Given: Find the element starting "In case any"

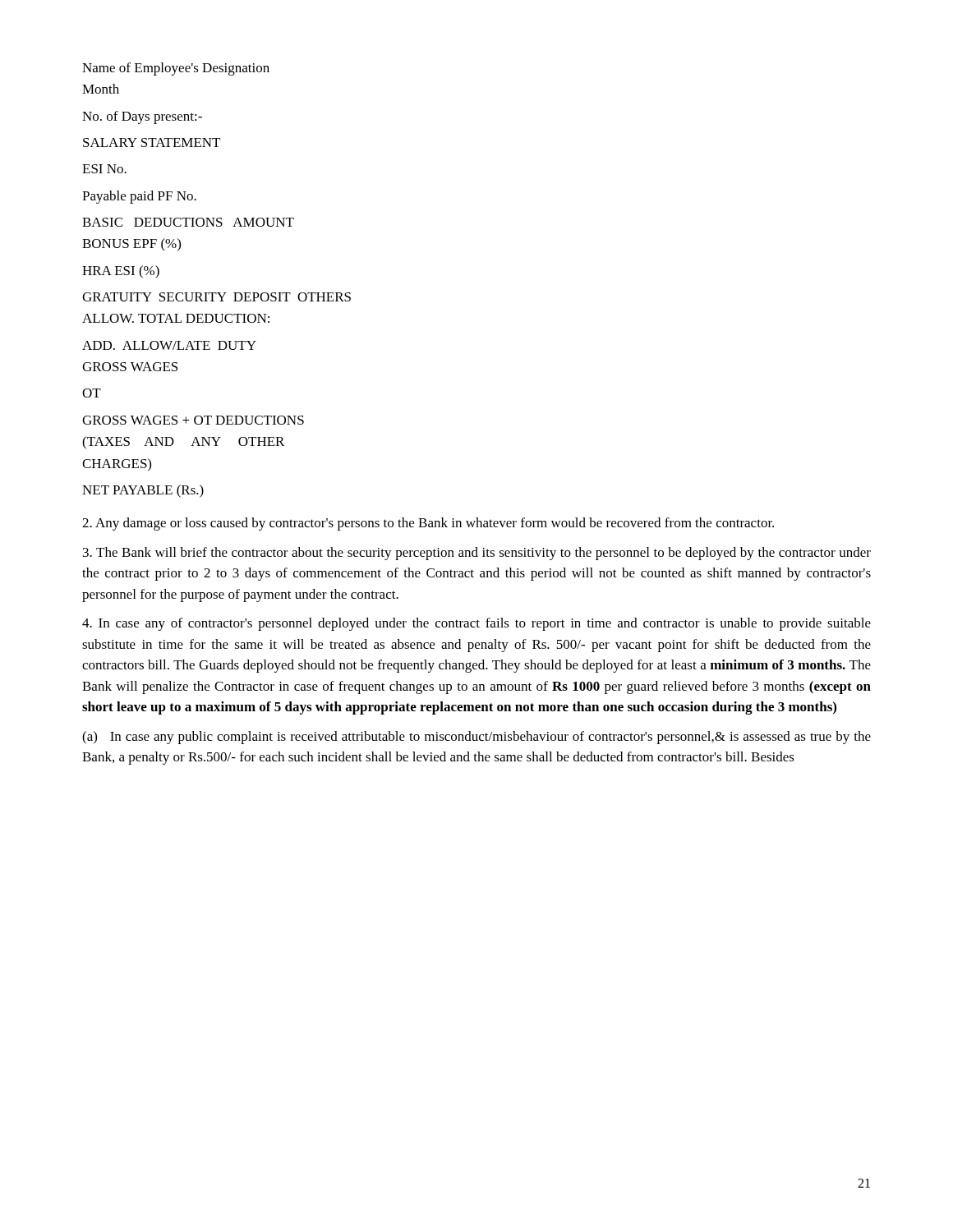Looking at the screenshot, I should [476, 665].
